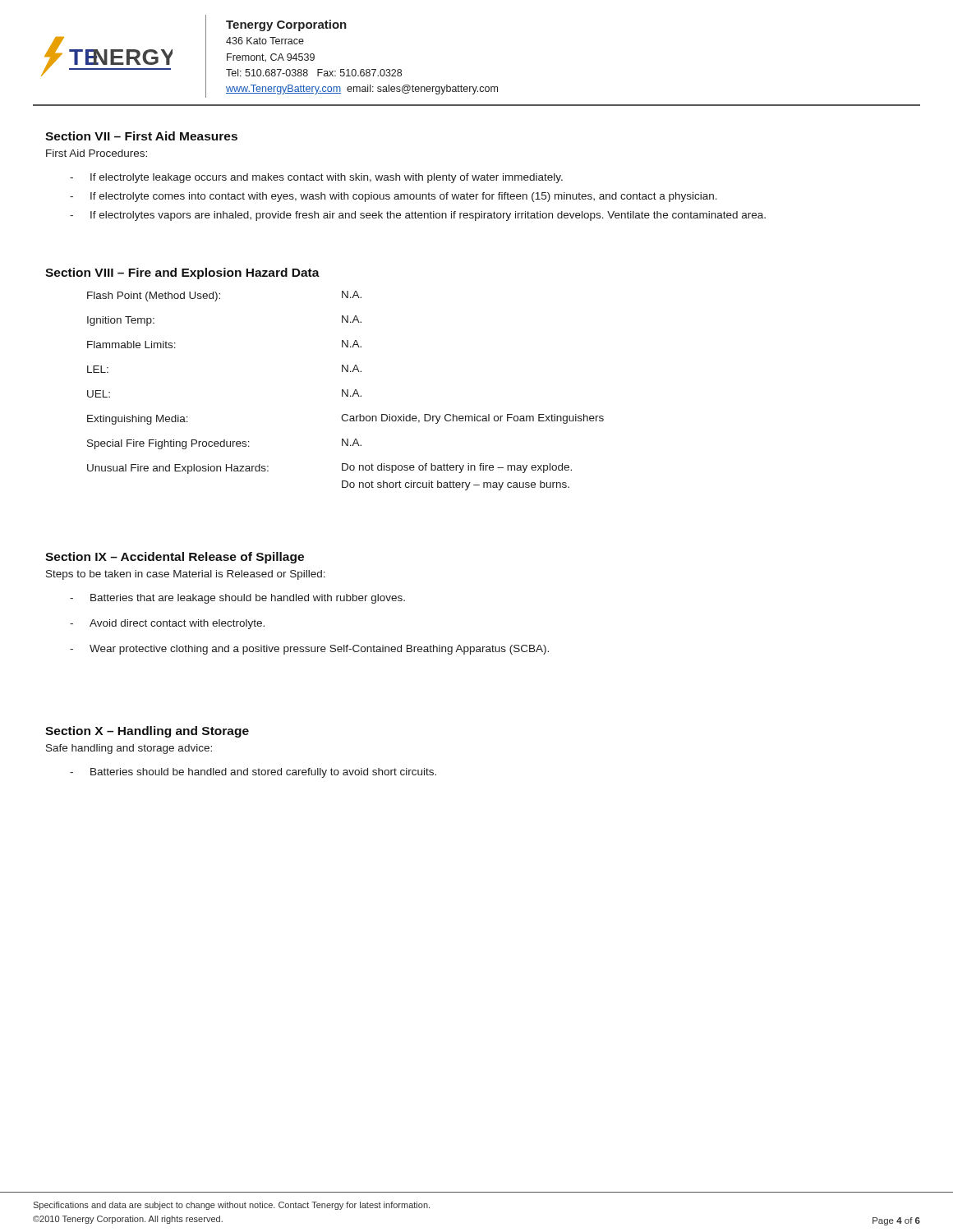
Task: Point to the text block starting "- If electrolytes vapors are"
Action: [489, 215]
